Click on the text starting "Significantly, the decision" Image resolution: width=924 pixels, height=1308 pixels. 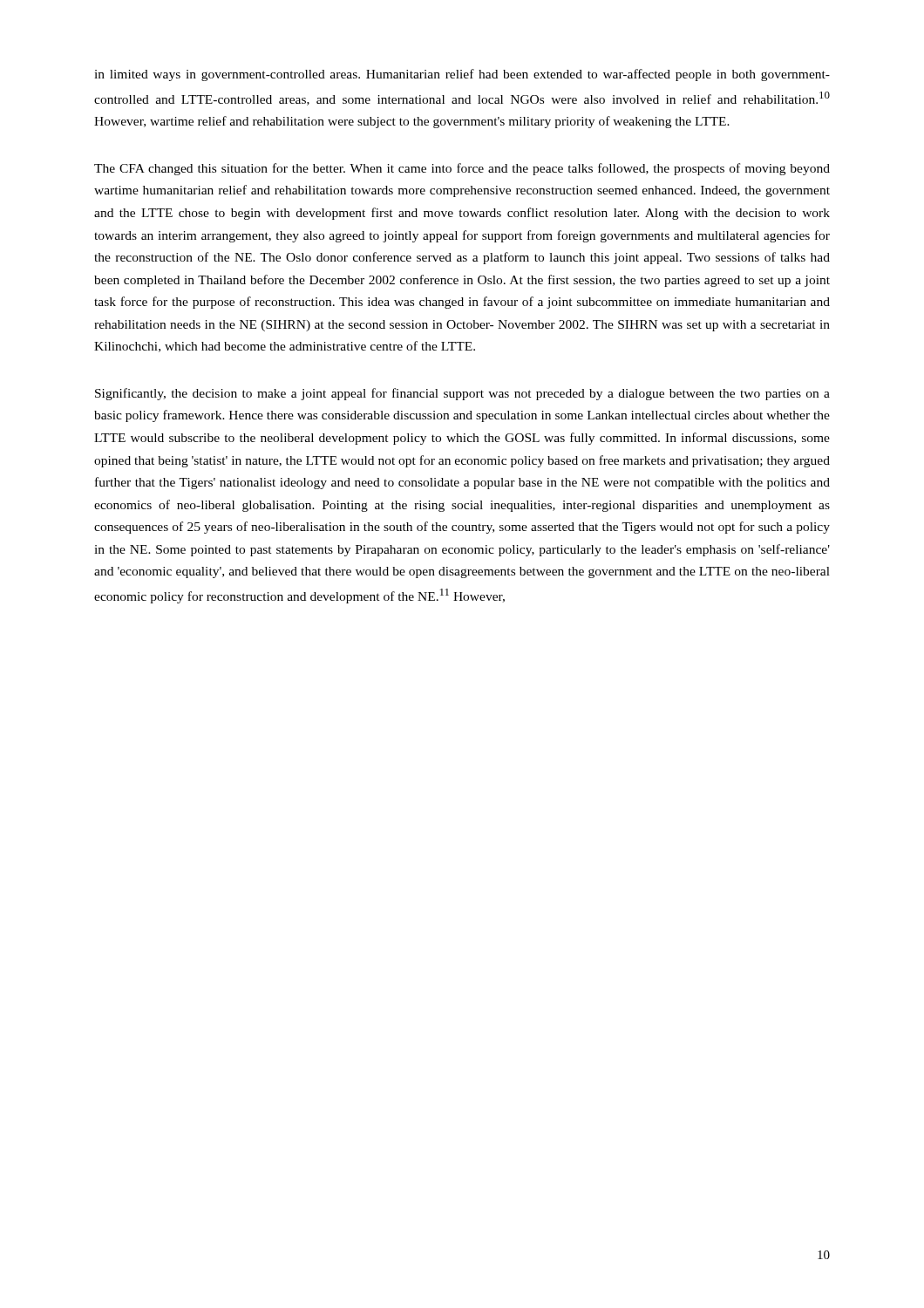462,494
